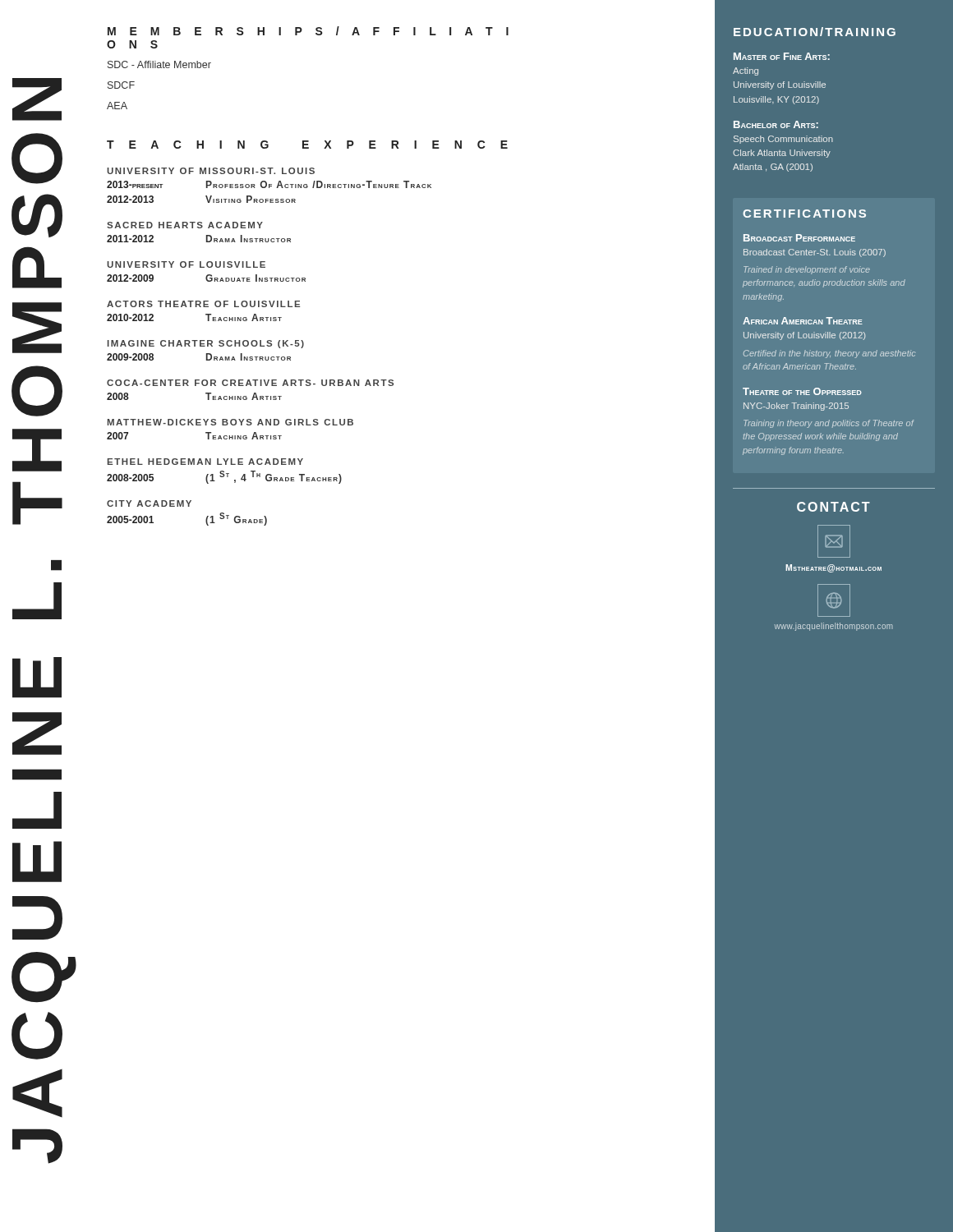Viewport: 953px width, 1232px height.
Task: Select the element starting "Sacred Hearts Academy"
Action: point(185,225)
